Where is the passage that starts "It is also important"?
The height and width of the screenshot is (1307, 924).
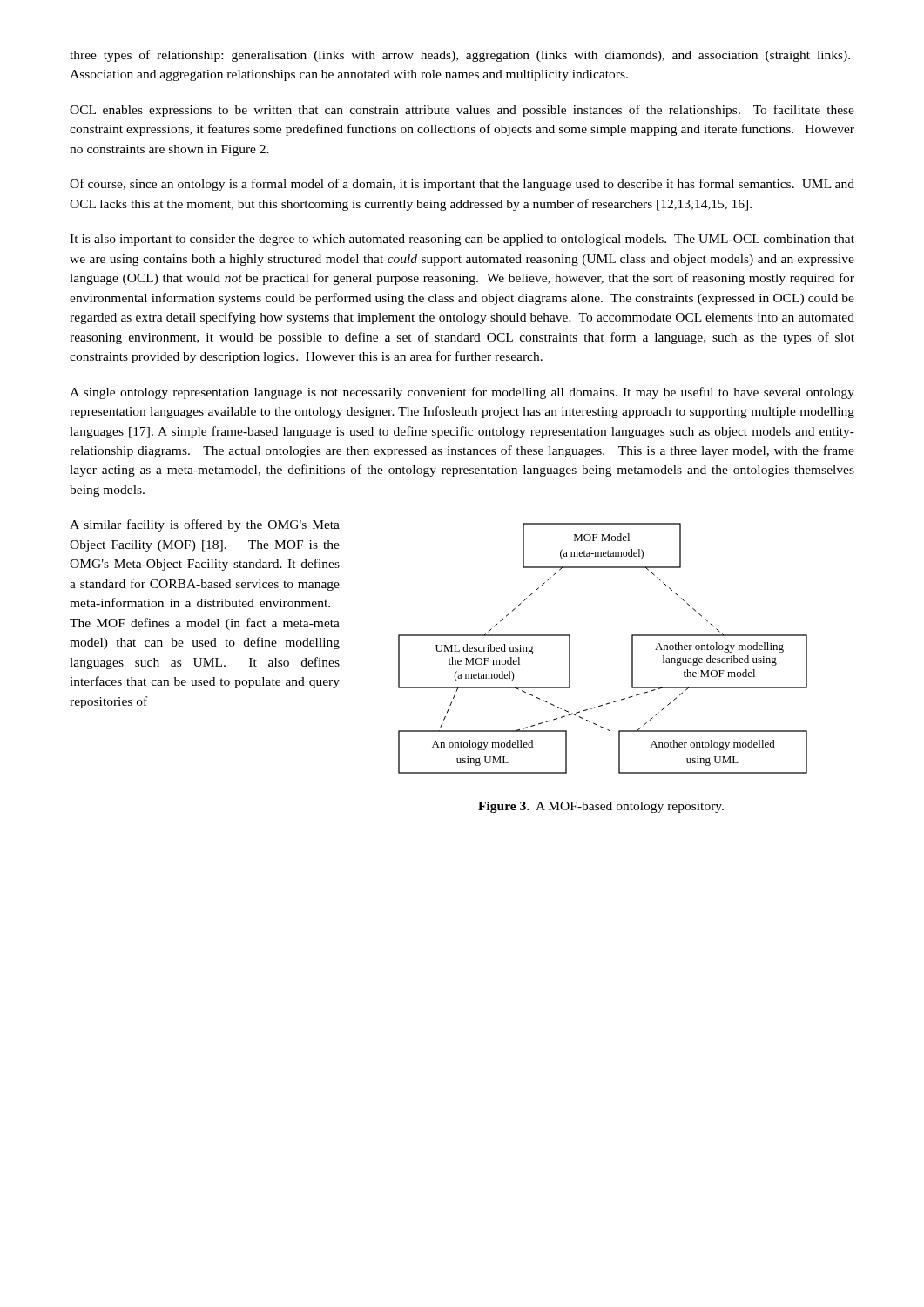pos(462,297)
